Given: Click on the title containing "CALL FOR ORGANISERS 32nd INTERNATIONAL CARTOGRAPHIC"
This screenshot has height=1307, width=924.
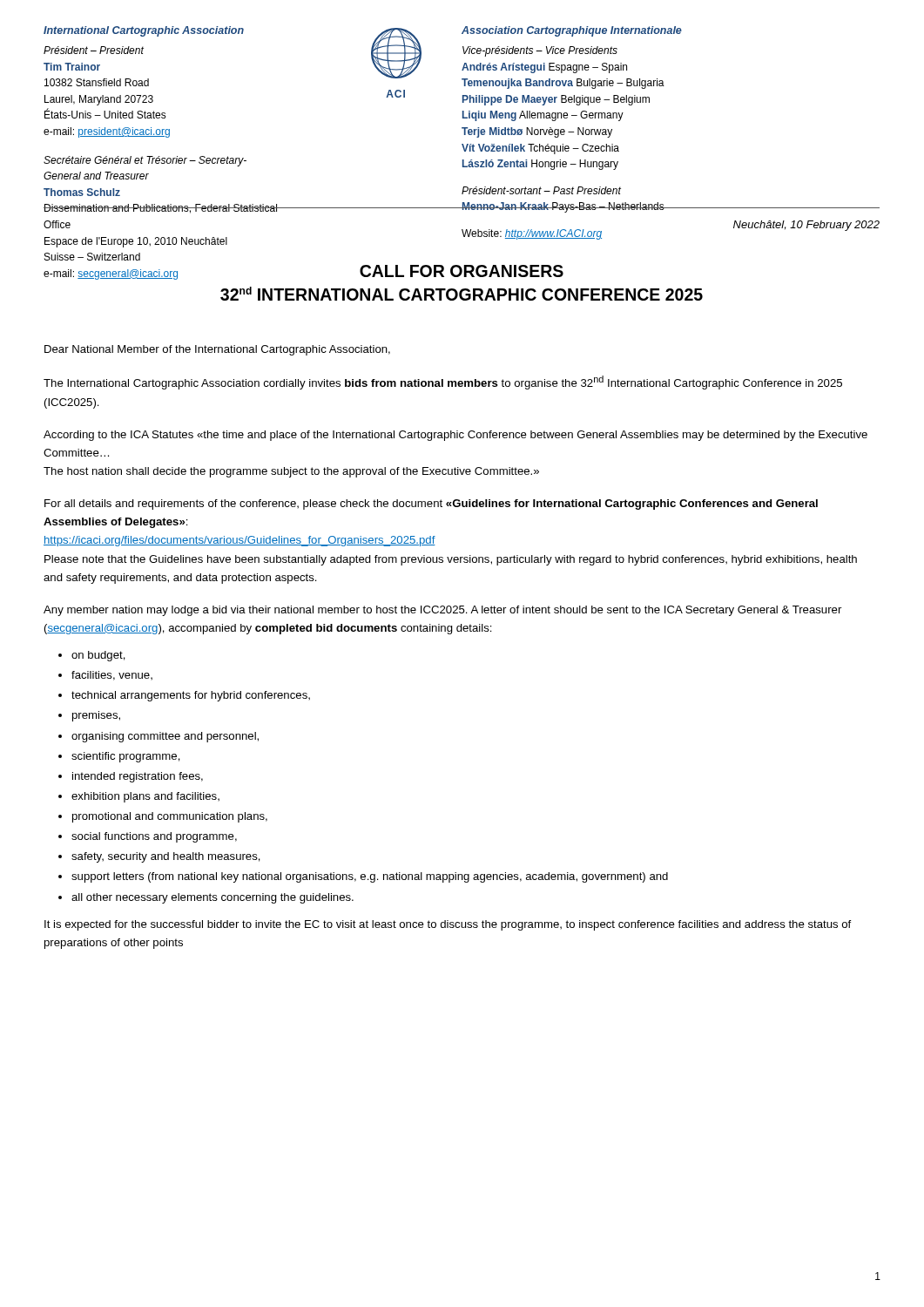Looking at the screenshot, I should (462, 283).
